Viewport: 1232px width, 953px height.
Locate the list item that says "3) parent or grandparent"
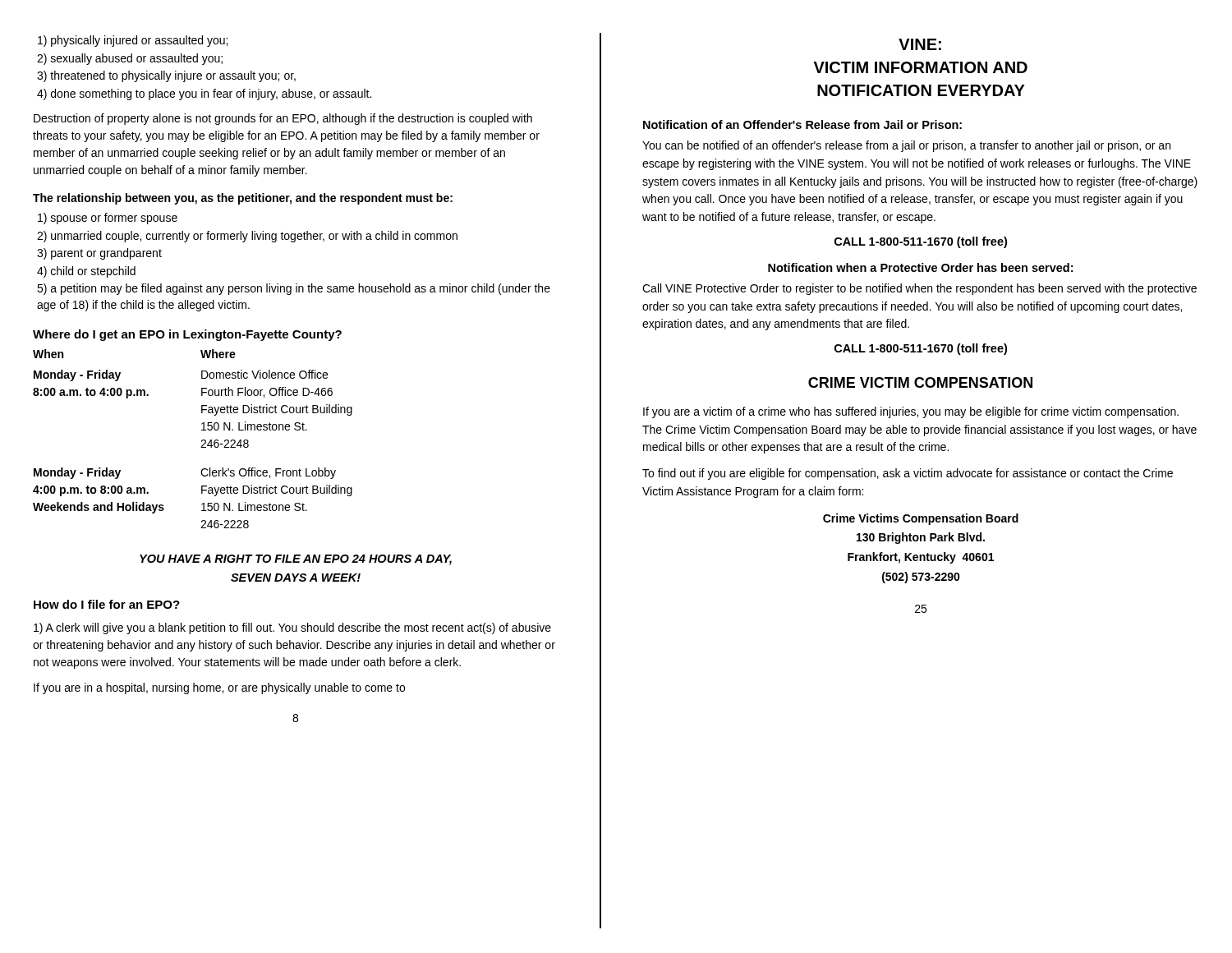click(x=99, y=253)
